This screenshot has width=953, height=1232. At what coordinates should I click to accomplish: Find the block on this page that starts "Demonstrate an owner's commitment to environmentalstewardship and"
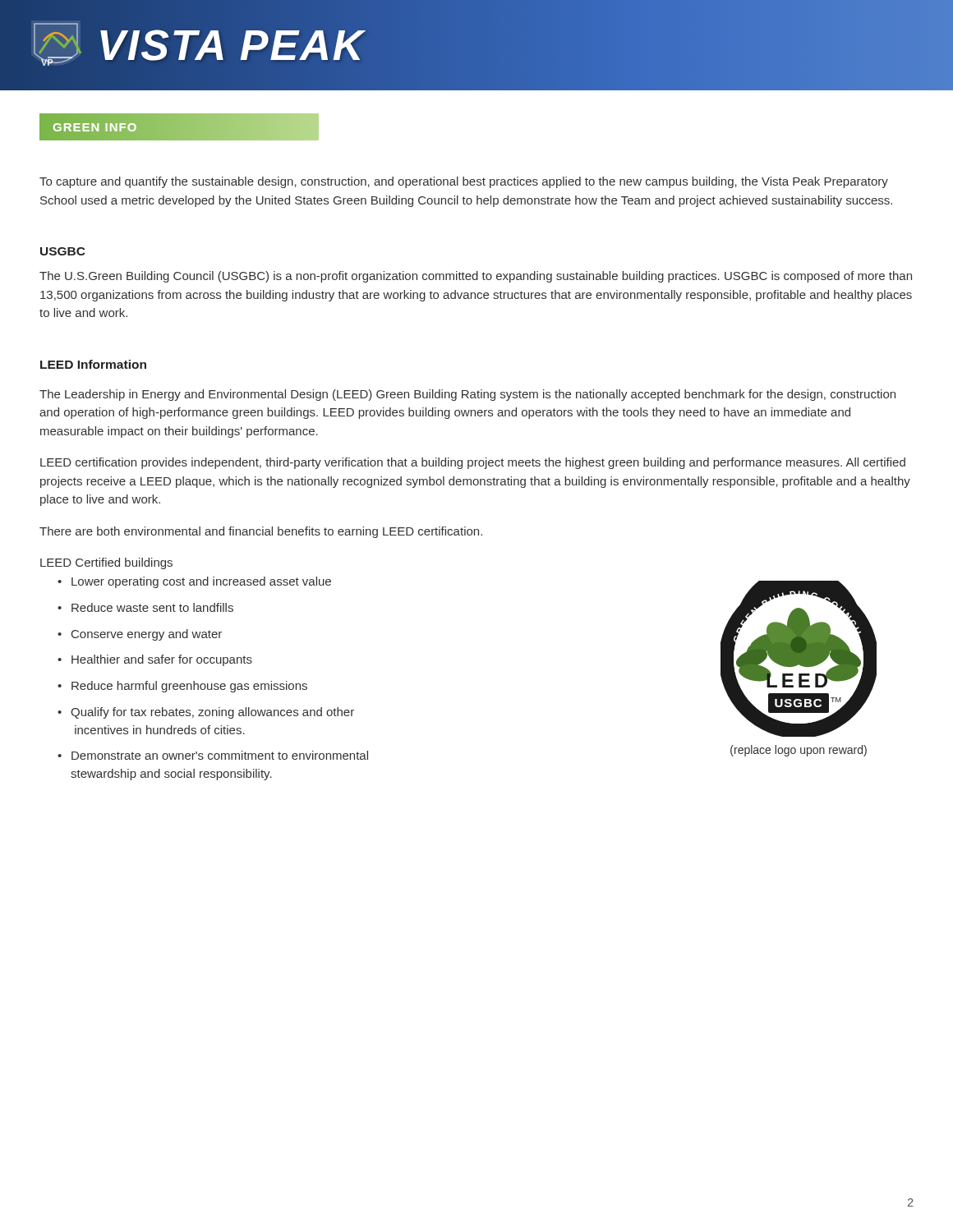click(220, 764)
